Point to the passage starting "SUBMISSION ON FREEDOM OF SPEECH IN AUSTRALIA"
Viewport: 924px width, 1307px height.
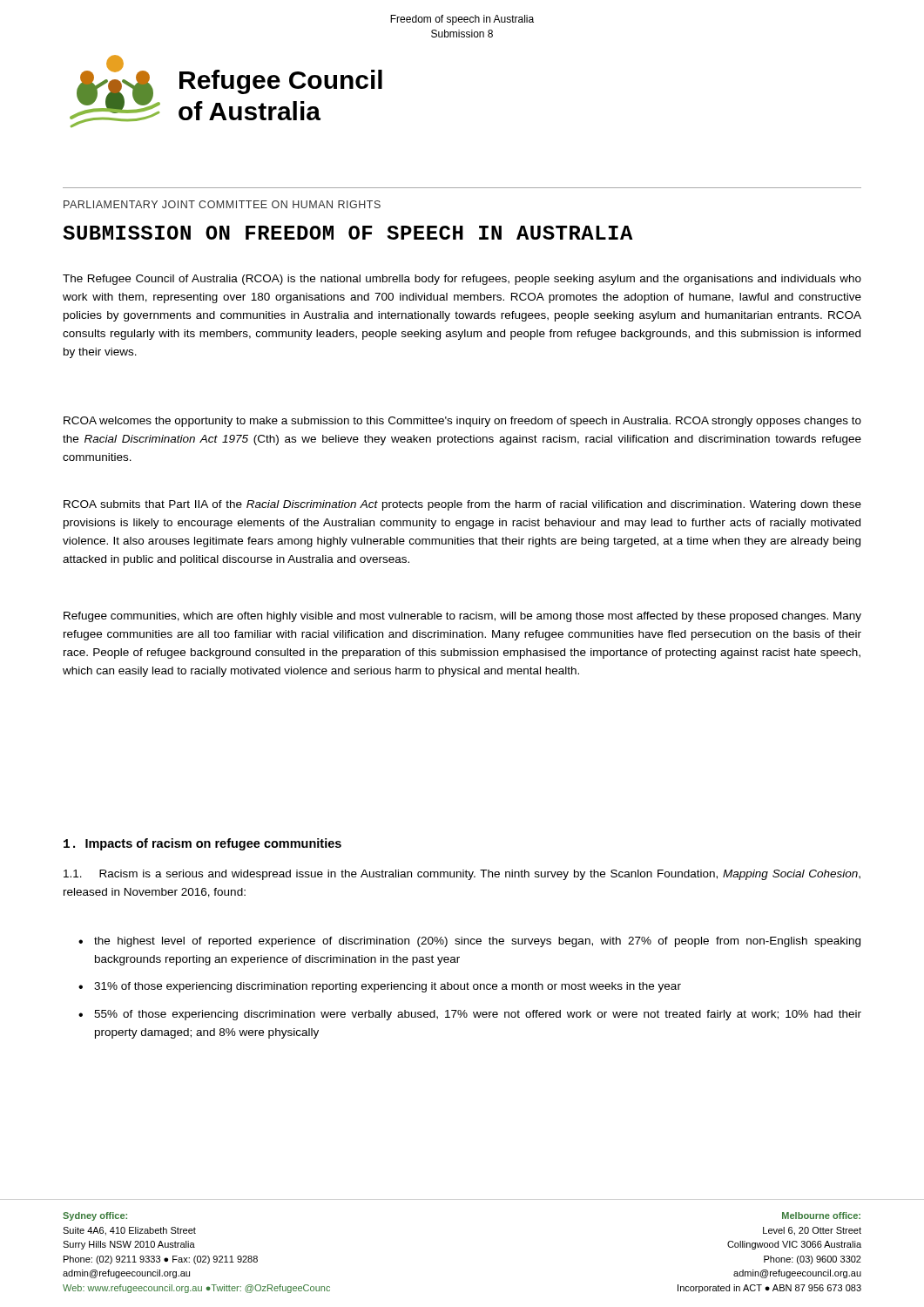348,234
